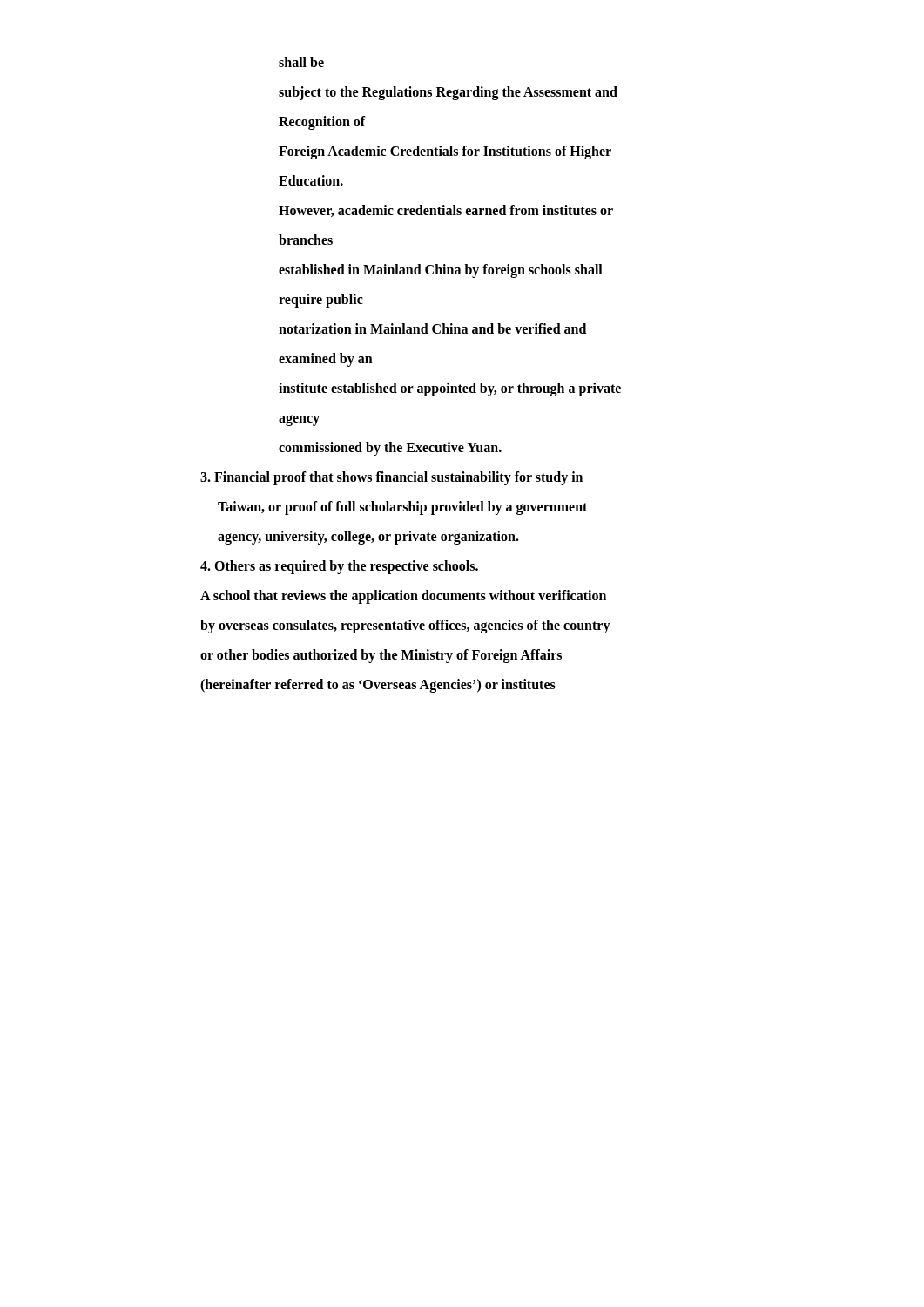Point to the region starting "commissioned by the Executive Yuan."
This screenshot has height=1307, width=924.
point(390,447)
